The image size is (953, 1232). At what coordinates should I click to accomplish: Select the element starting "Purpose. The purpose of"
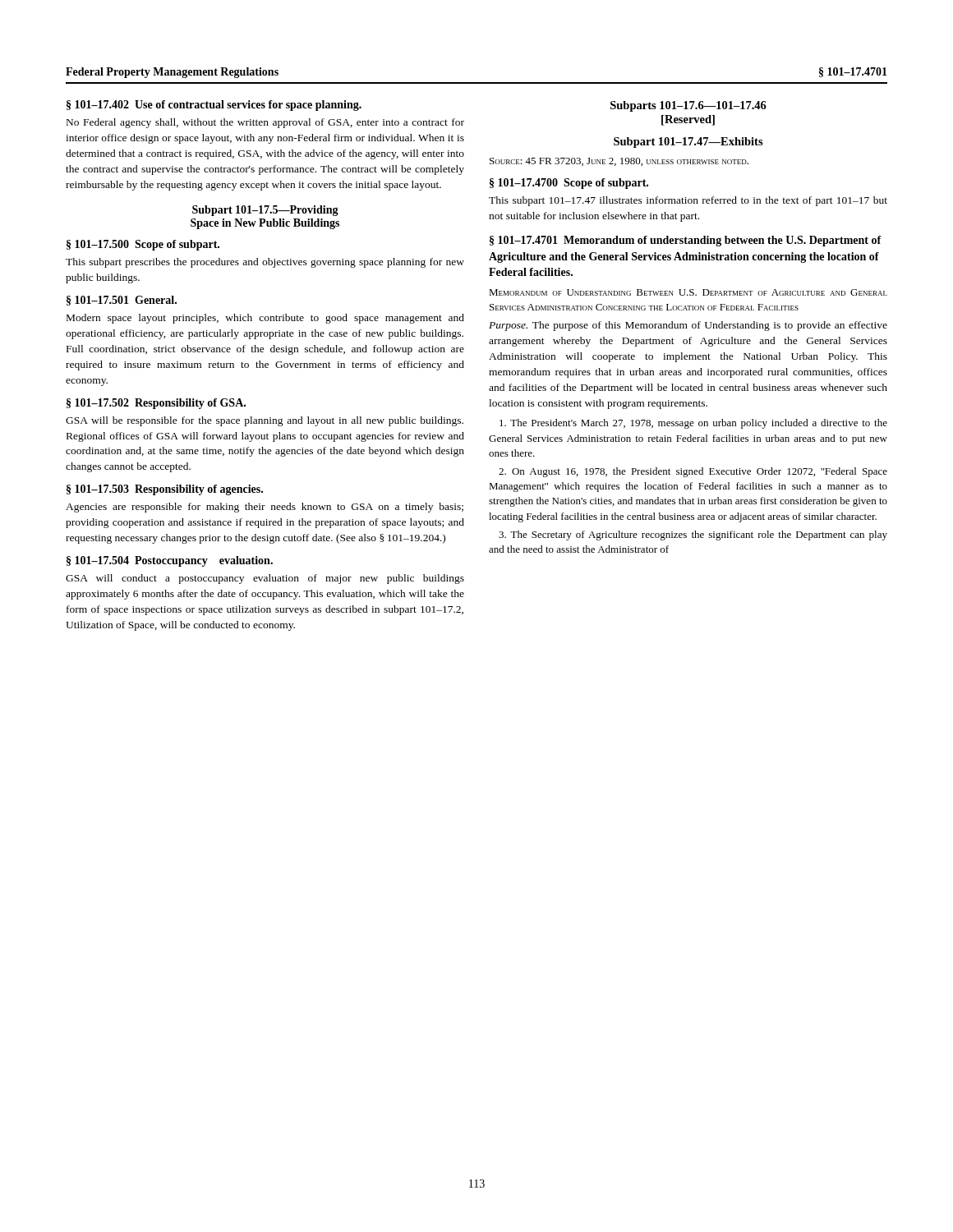point(688,364)
